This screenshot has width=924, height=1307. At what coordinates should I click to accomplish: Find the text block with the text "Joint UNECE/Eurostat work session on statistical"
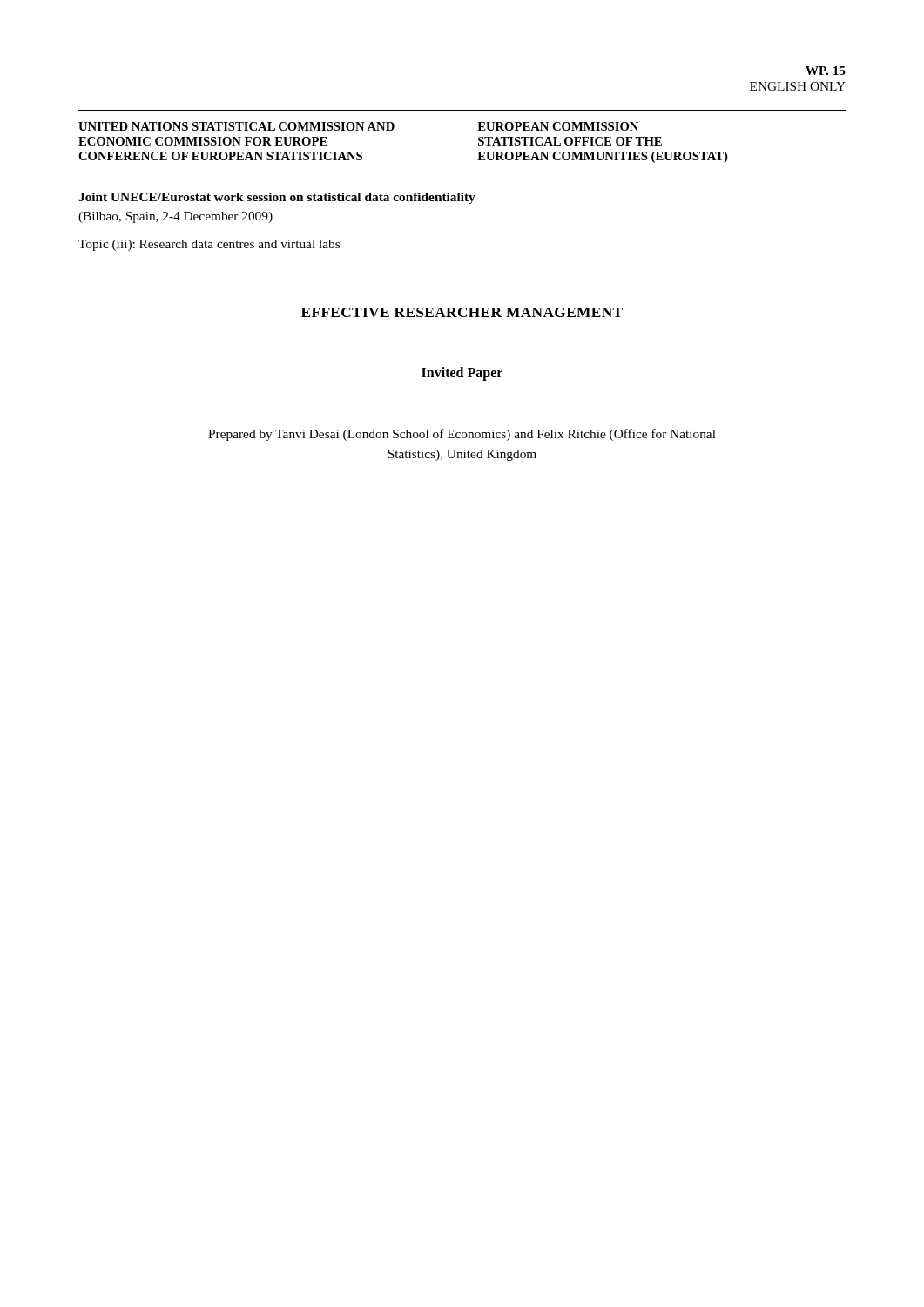462,207
